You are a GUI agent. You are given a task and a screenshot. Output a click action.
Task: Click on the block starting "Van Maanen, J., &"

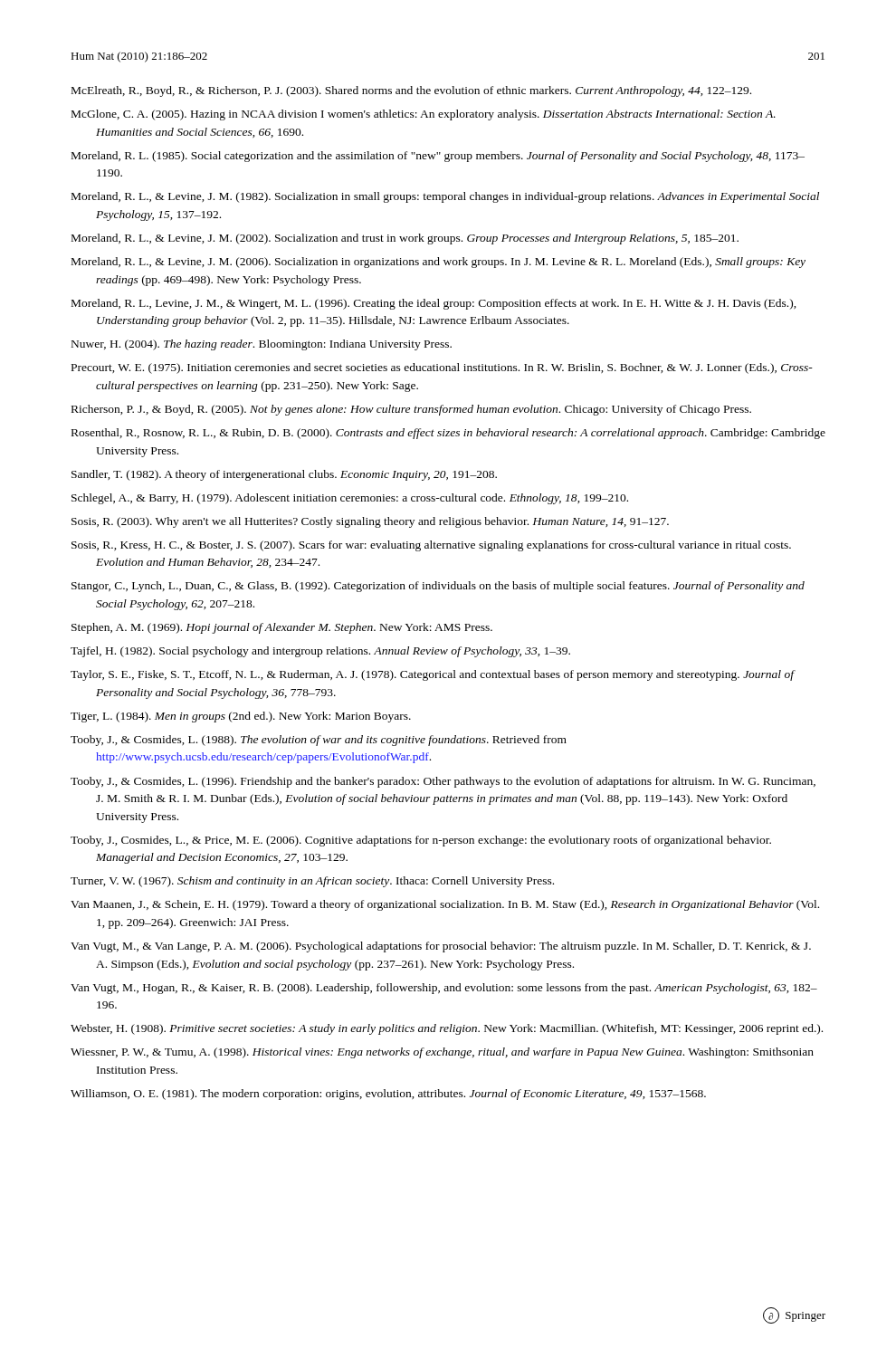[445, 913]
